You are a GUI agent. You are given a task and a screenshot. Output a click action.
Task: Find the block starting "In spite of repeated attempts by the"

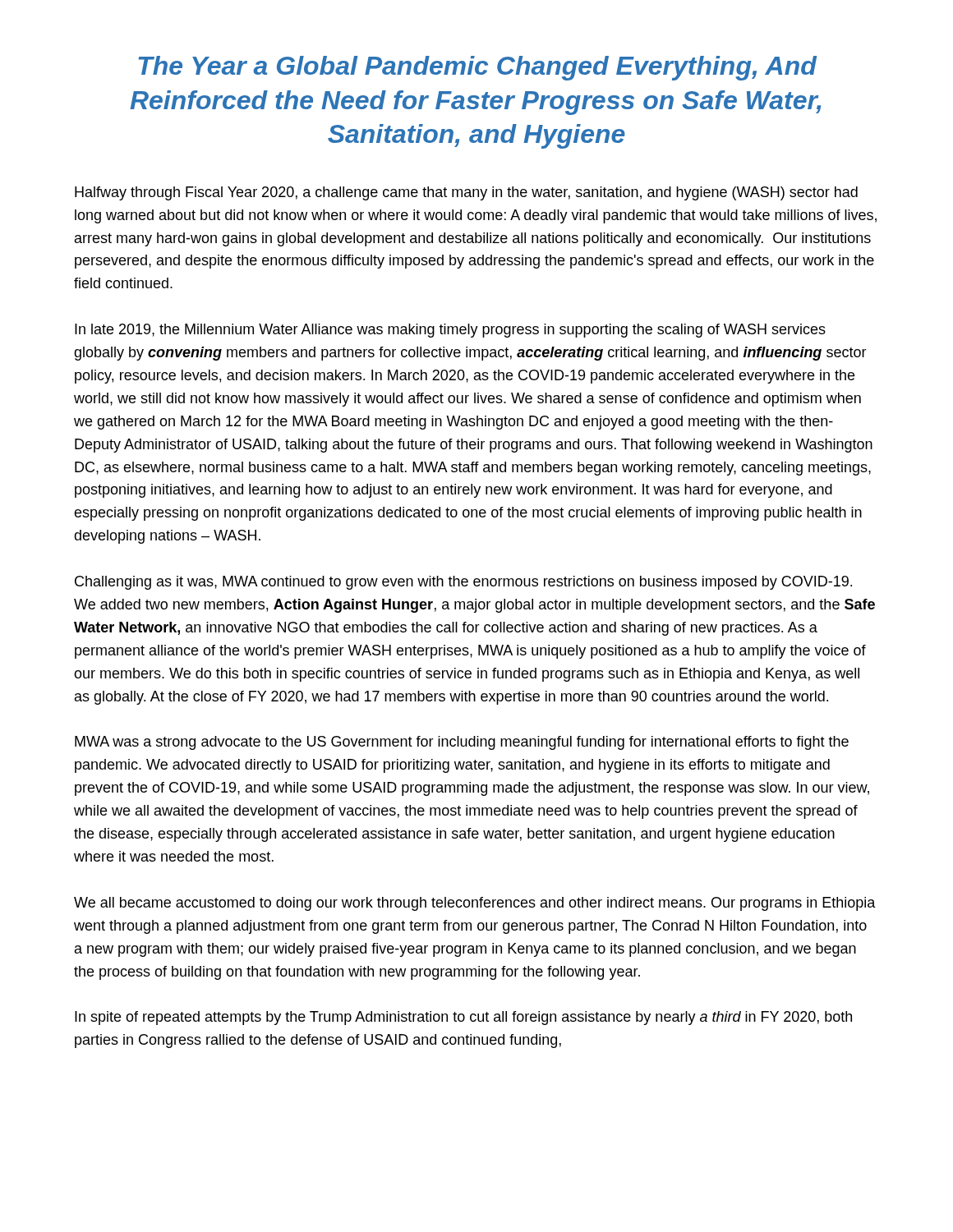pos(463,1029)
